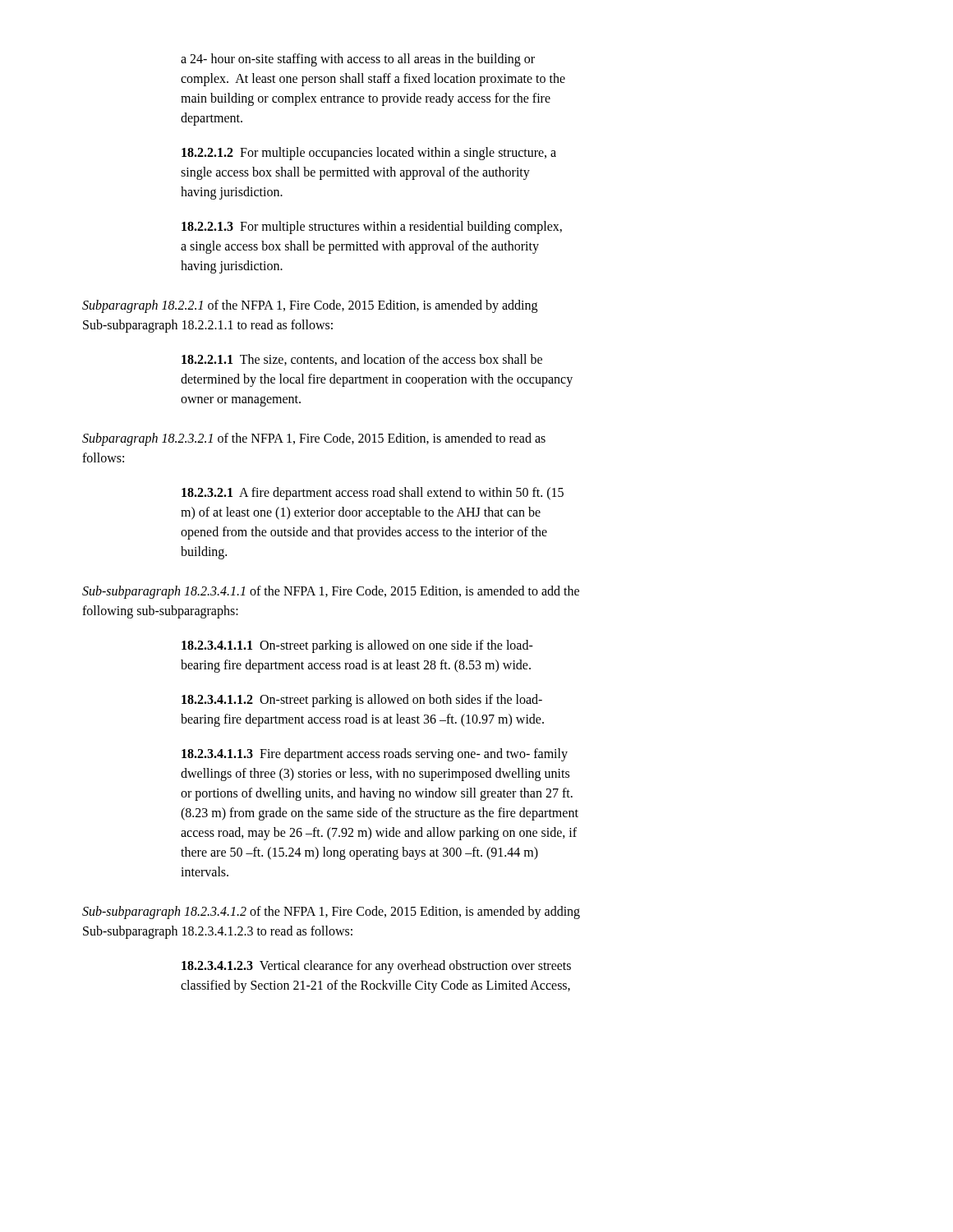This screenshot has width=953, height=1232.
Task: Click the passage that begins "a 24- hour"
Action: point(493,89)
